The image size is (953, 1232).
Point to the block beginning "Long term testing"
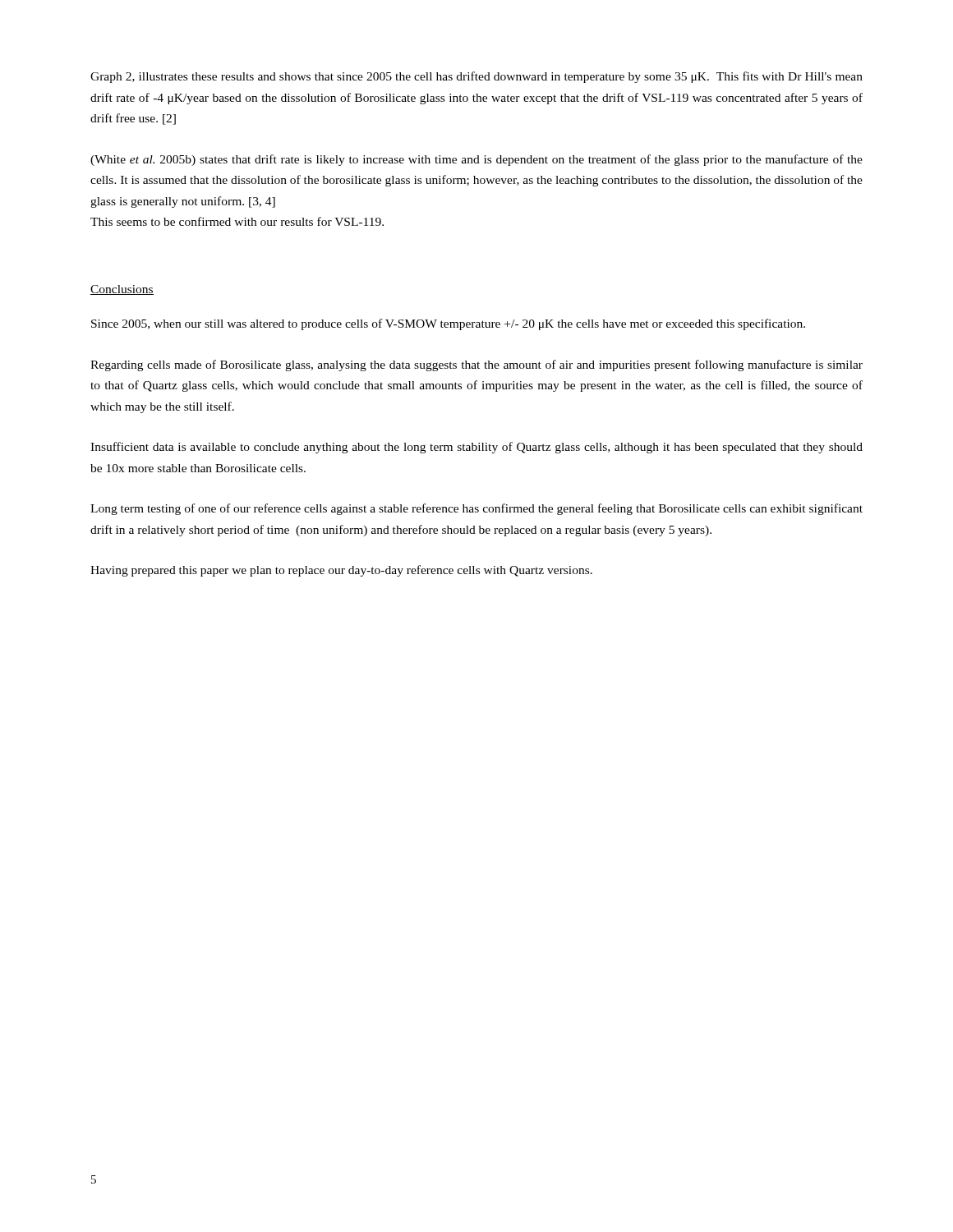click(x=476, y=519)
